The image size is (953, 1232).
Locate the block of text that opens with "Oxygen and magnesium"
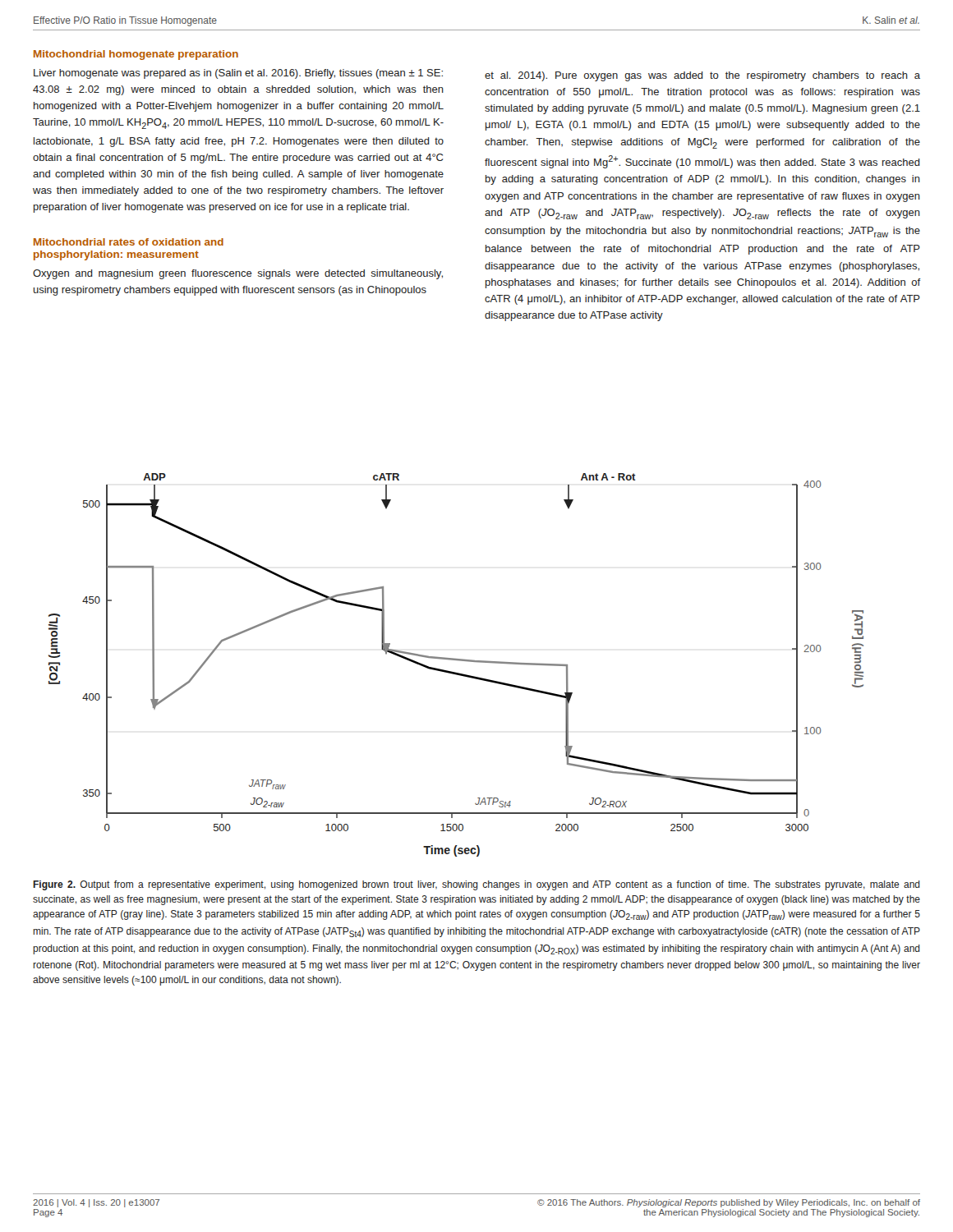click(x=238, y=281)
